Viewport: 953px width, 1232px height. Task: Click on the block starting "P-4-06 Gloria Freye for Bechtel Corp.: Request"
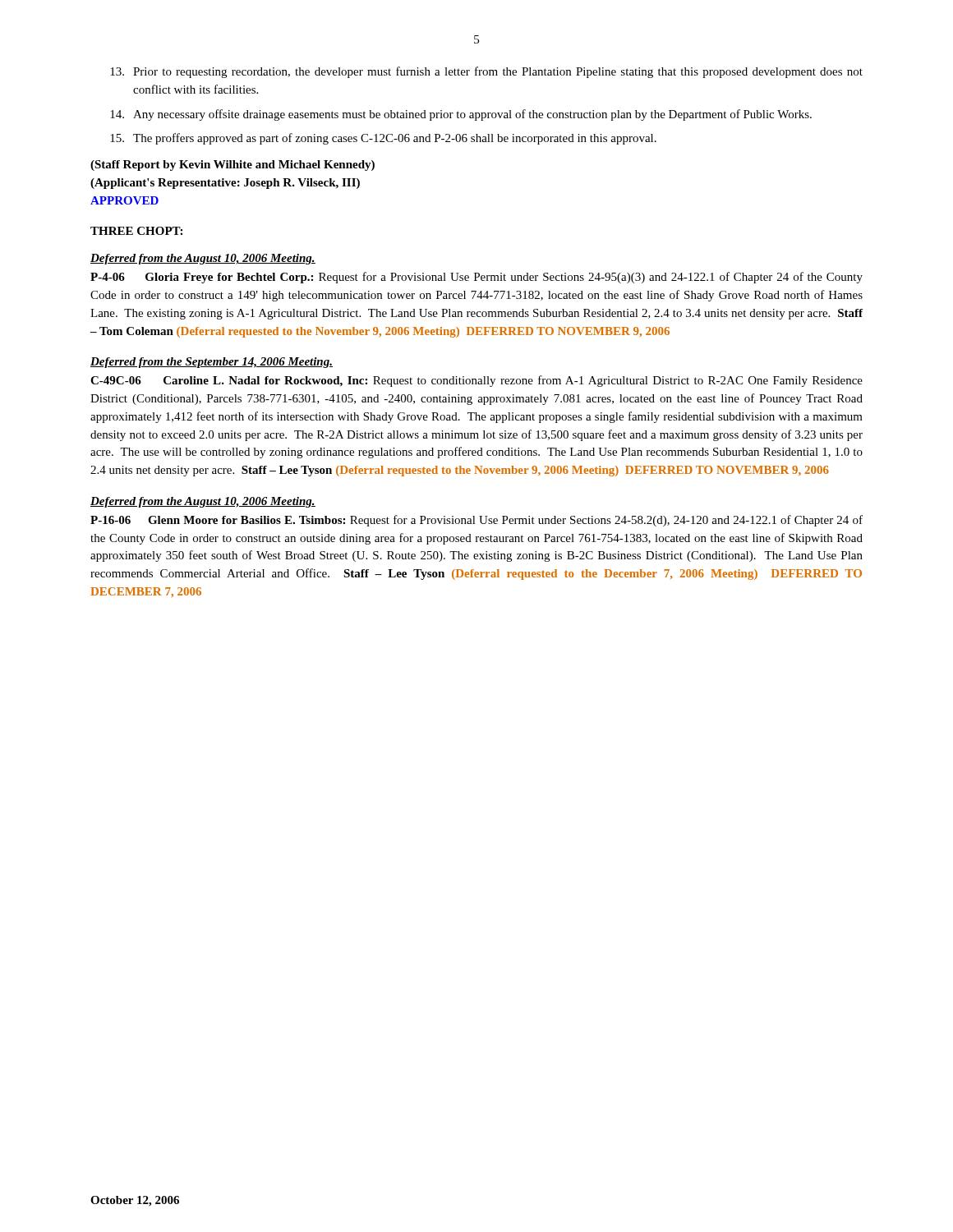point(476,304)
